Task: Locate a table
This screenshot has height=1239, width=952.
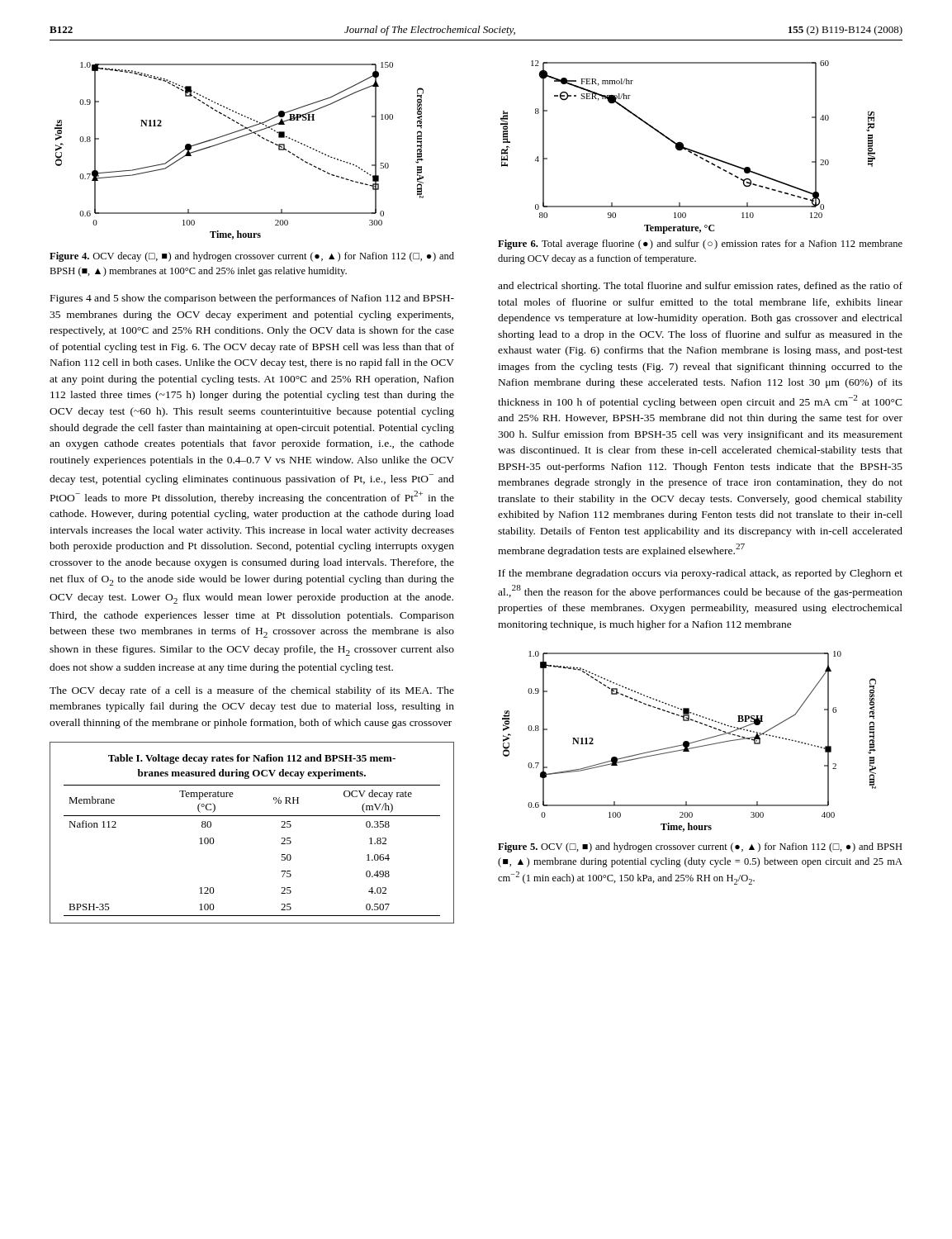Action: (x=252, y=833)
